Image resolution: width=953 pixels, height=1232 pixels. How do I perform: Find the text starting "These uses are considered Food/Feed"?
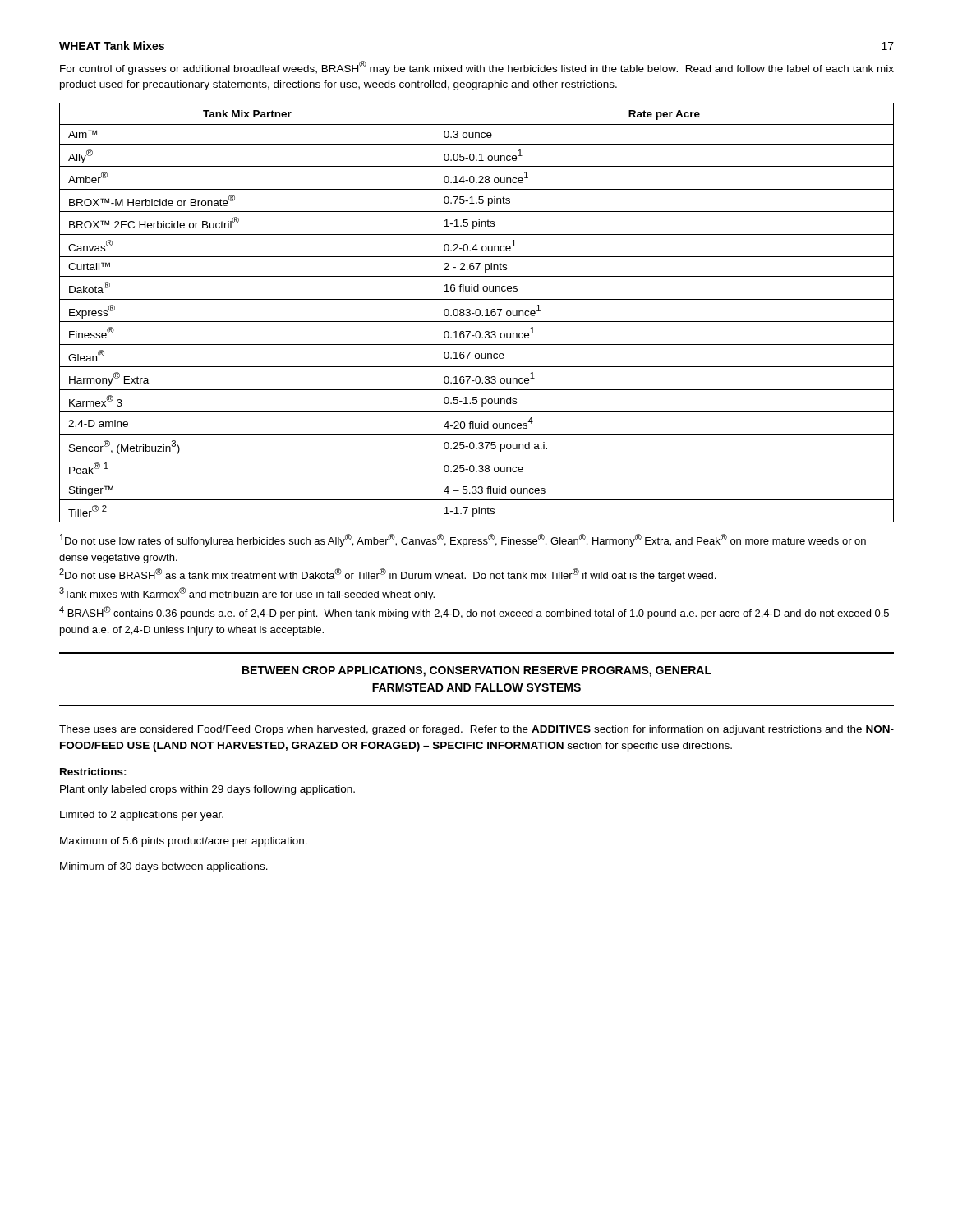tap(476, 737)
